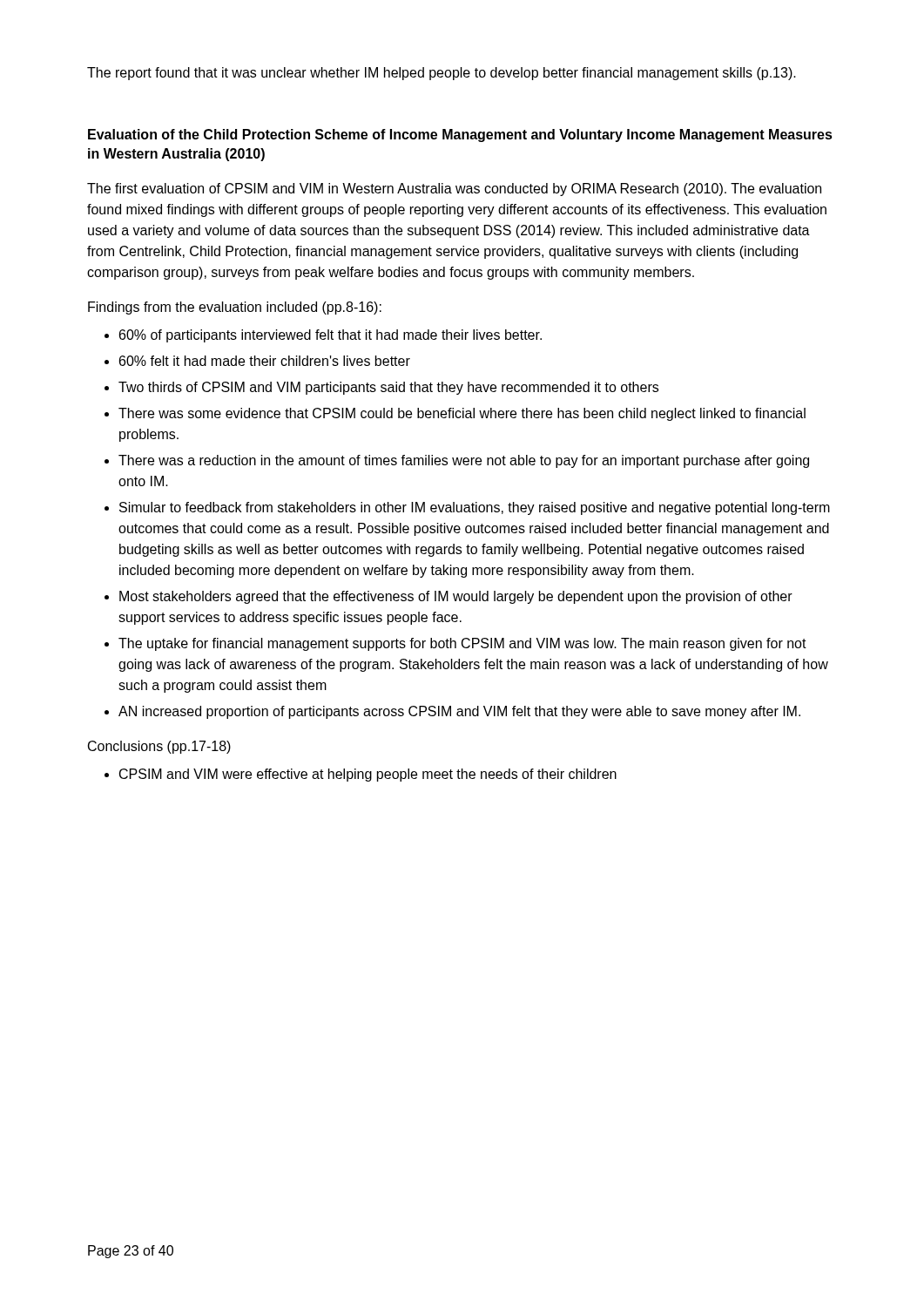This screenshot has height=1307, width=924.
Task: Where is the passage that starts "The uptake for financial management supports"?
Action: pos(473,664)
